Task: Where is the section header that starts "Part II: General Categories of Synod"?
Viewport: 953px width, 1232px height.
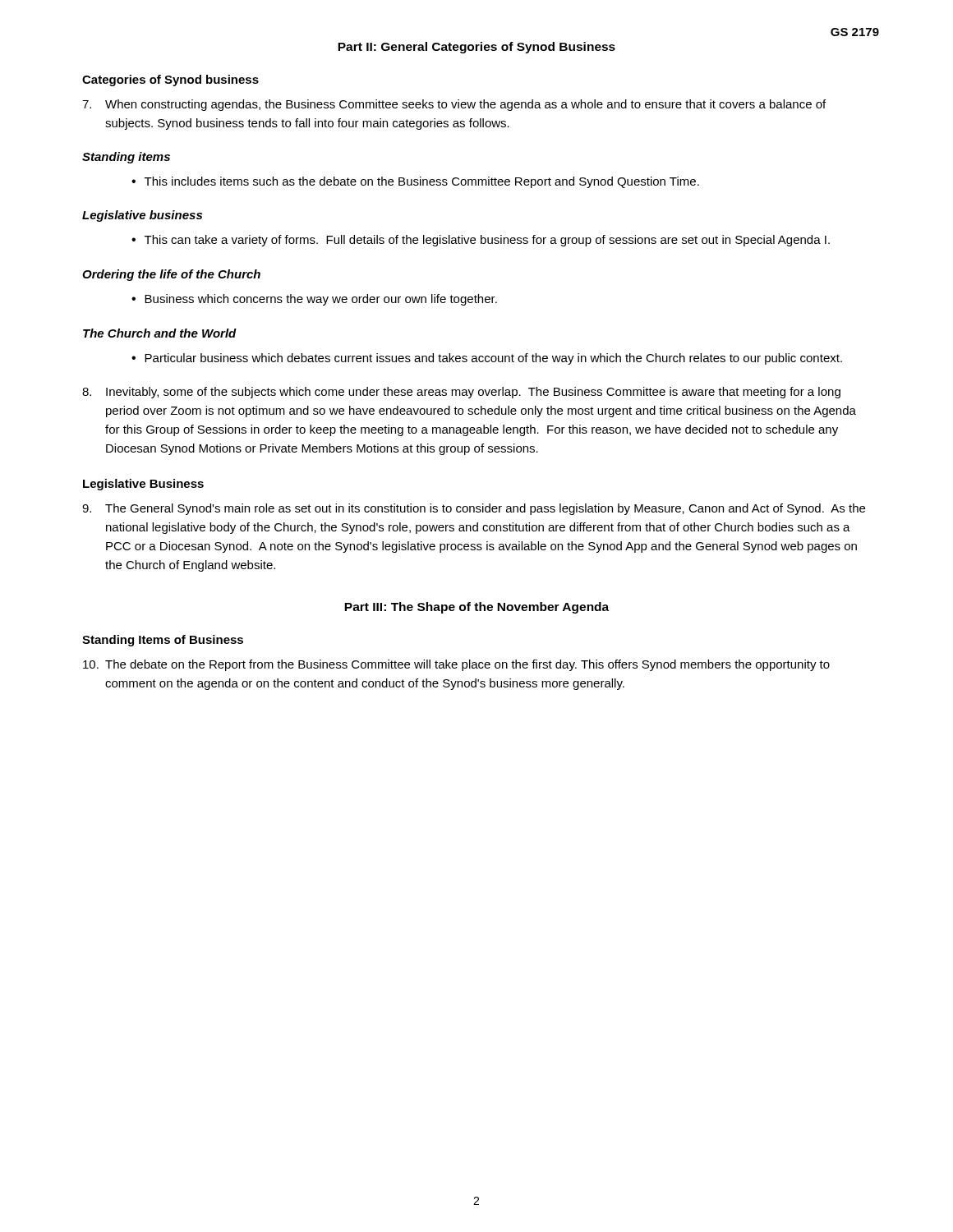Action: (x=476, y=46)
